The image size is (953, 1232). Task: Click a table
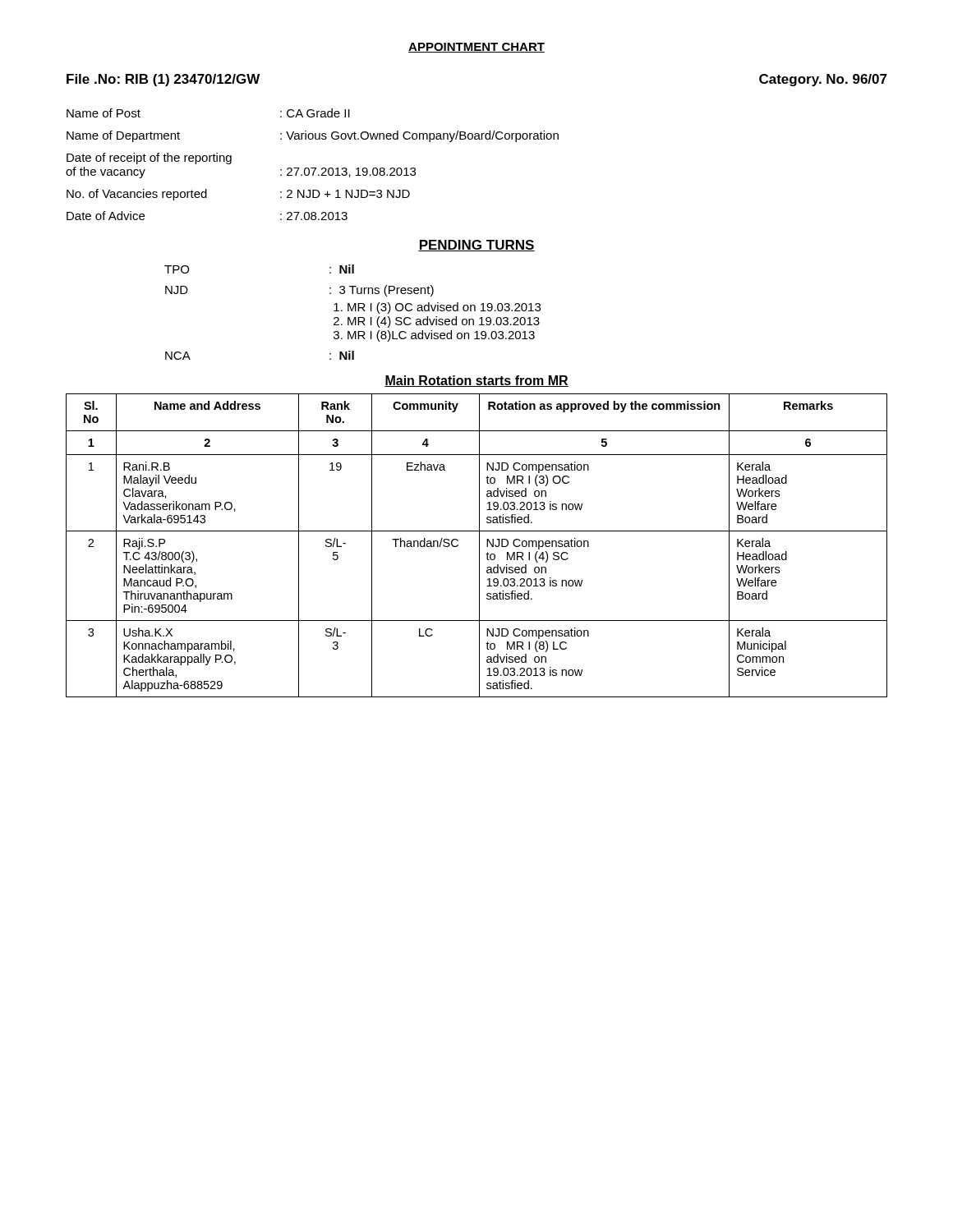point(476,545)
